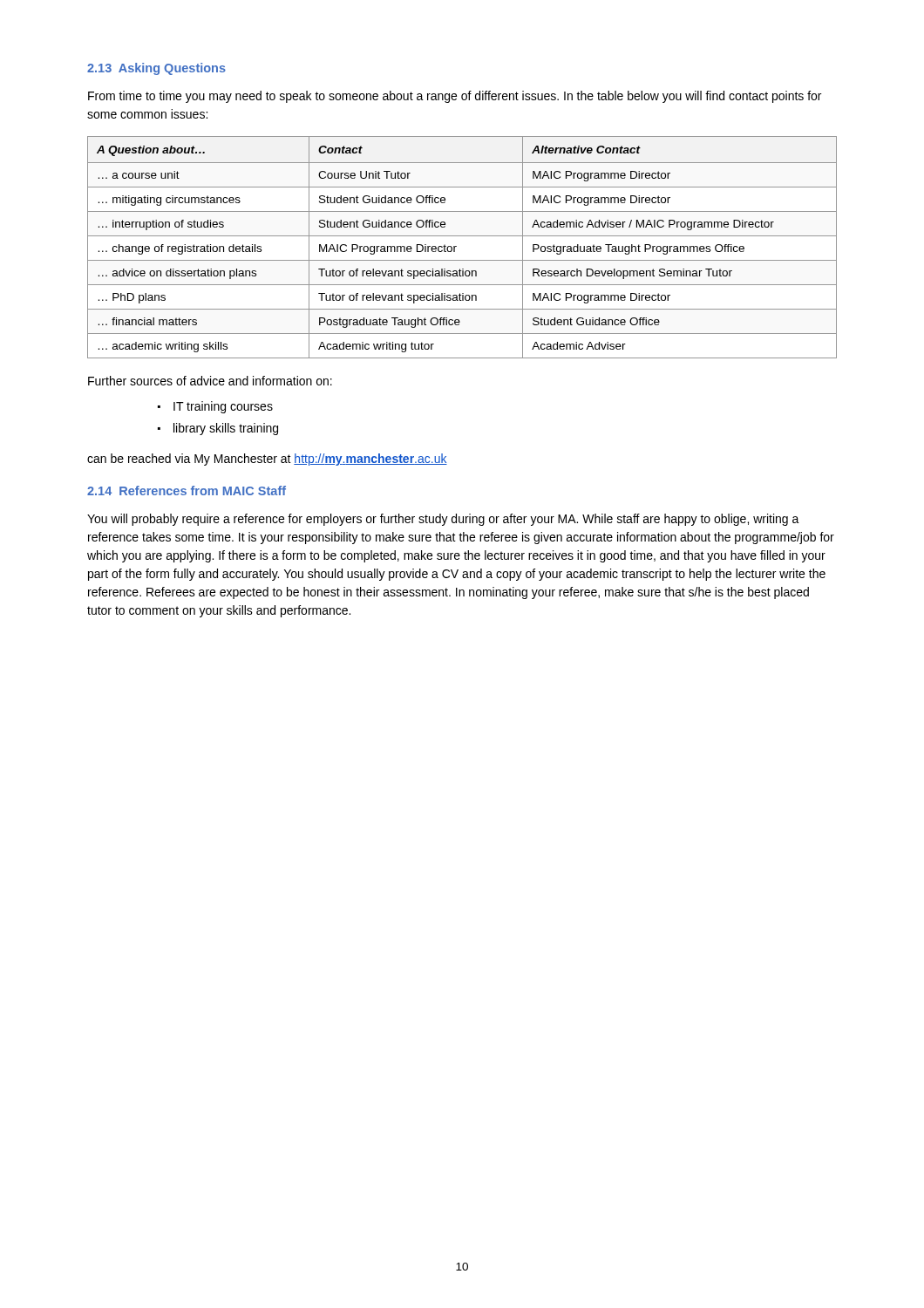Click on the text starting "2.14 References from"

coord(187,490)
